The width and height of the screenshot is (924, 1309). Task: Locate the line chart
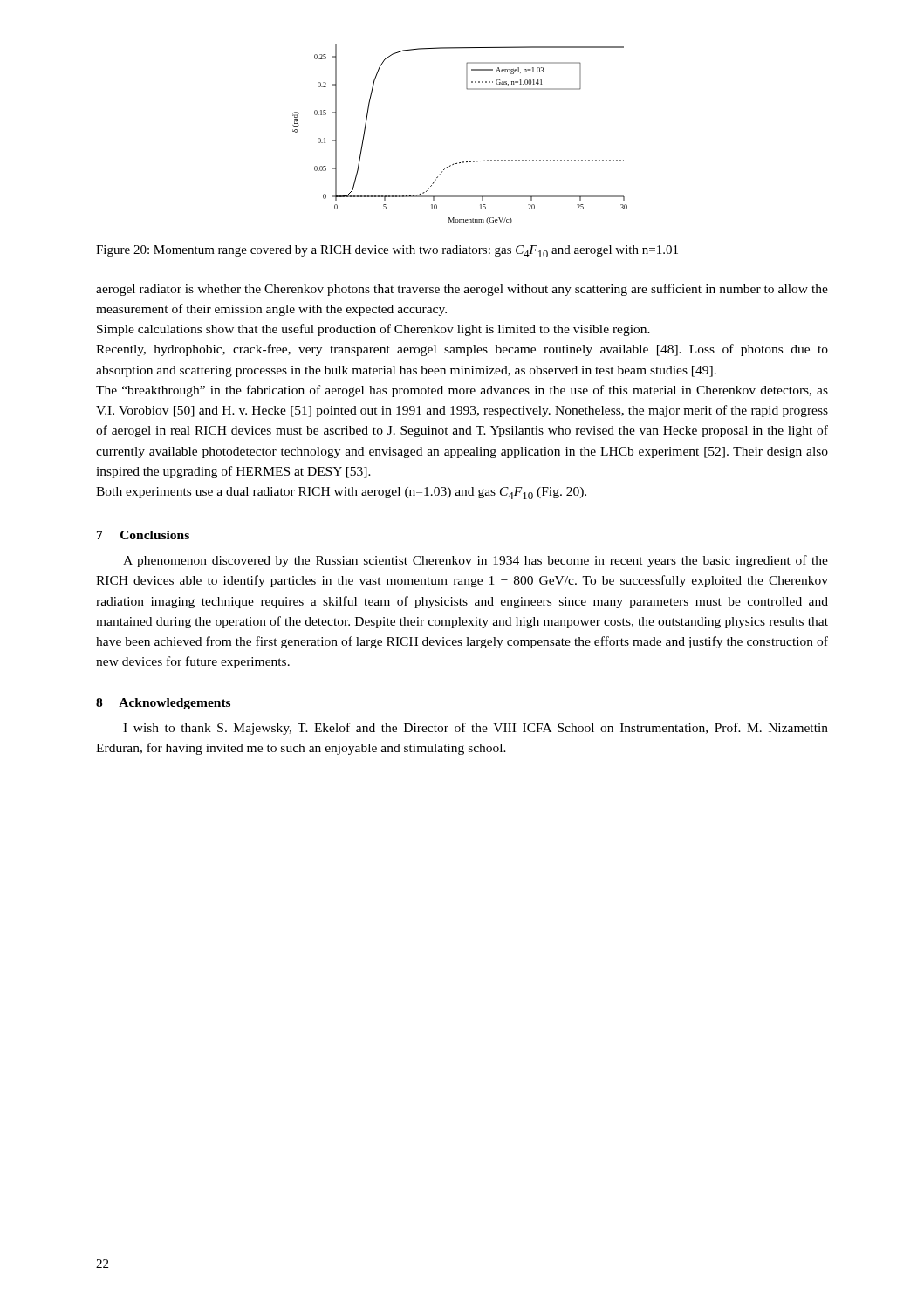(x=462, y=134)
